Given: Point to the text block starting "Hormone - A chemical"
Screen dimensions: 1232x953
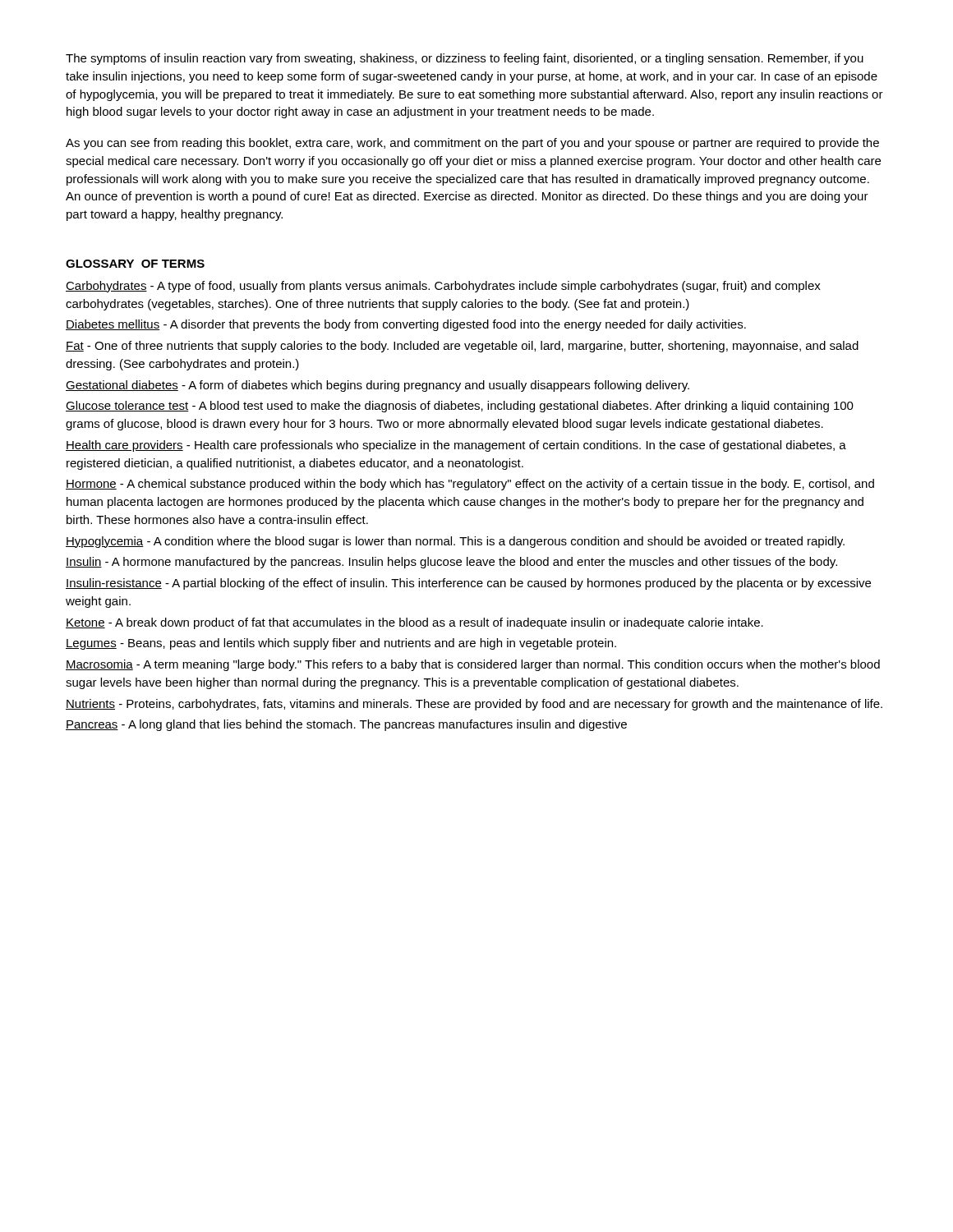Looking at the screenshot, I should click(470, 501).
